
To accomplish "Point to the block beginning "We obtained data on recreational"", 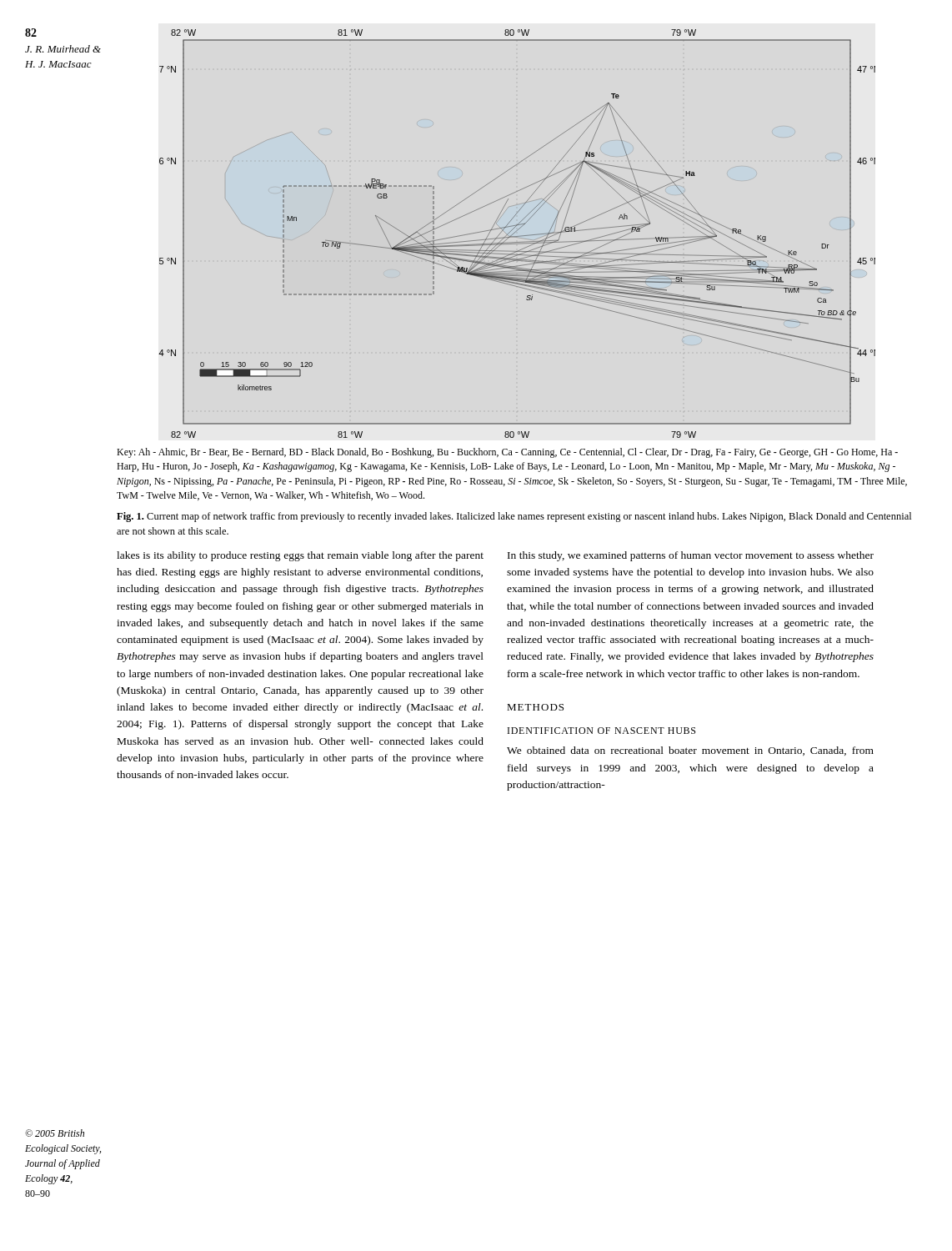I will click(x=690, y=767).
